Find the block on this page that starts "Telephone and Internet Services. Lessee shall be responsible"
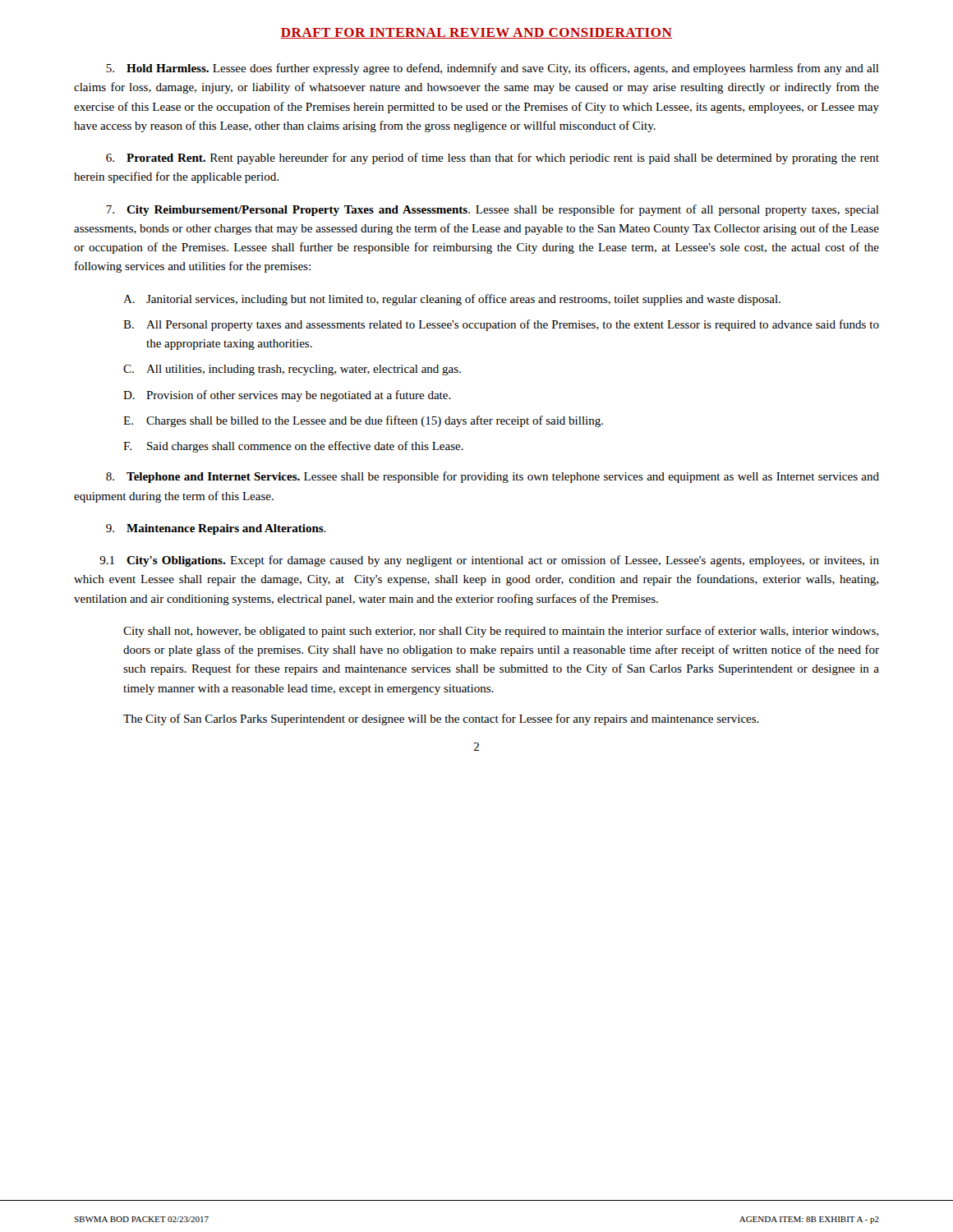Image resolution: width=953 pixels, height=1232 pixels. coord(476,485)
